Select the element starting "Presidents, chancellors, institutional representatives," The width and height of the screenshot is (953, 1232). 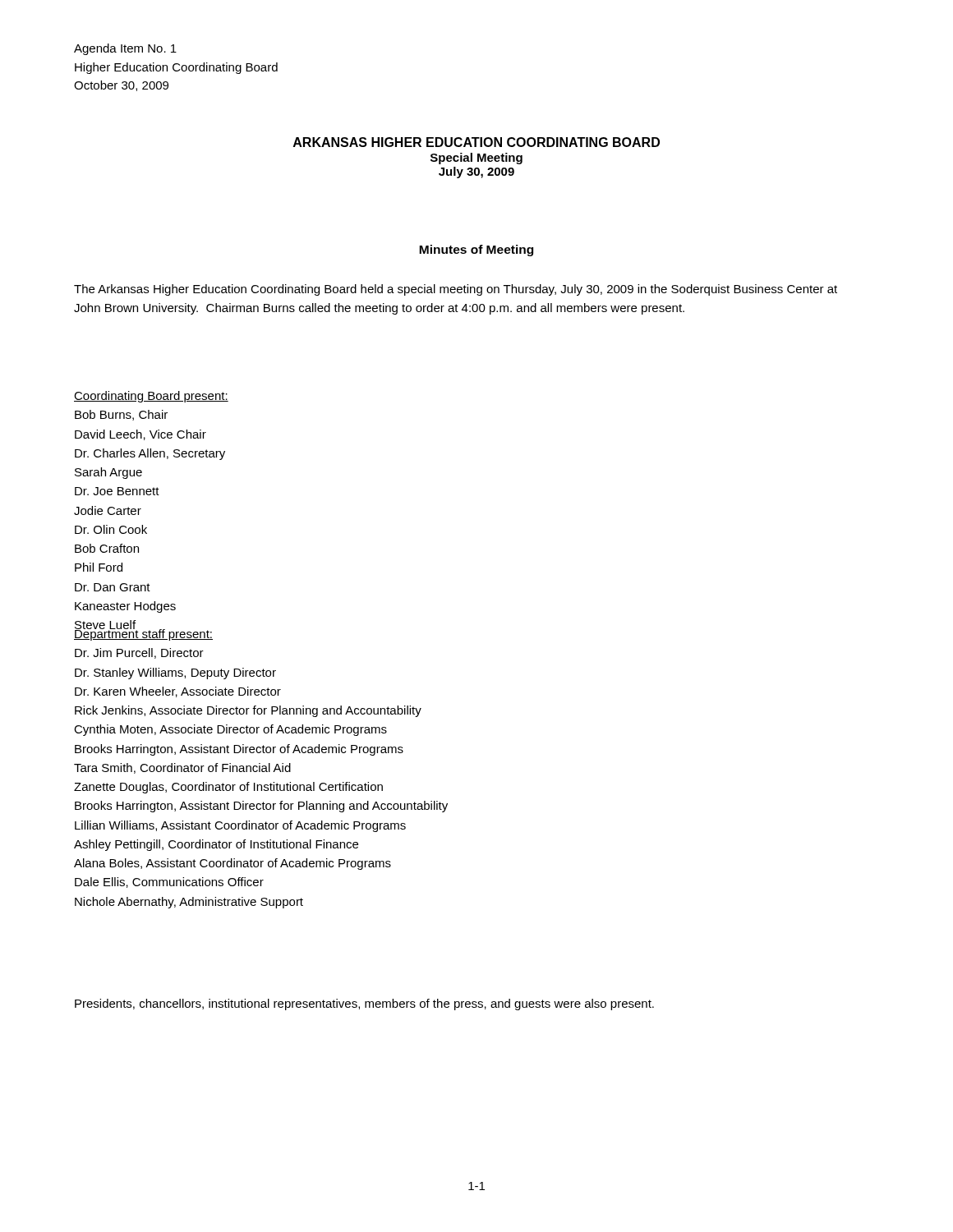coord(364,1003)
